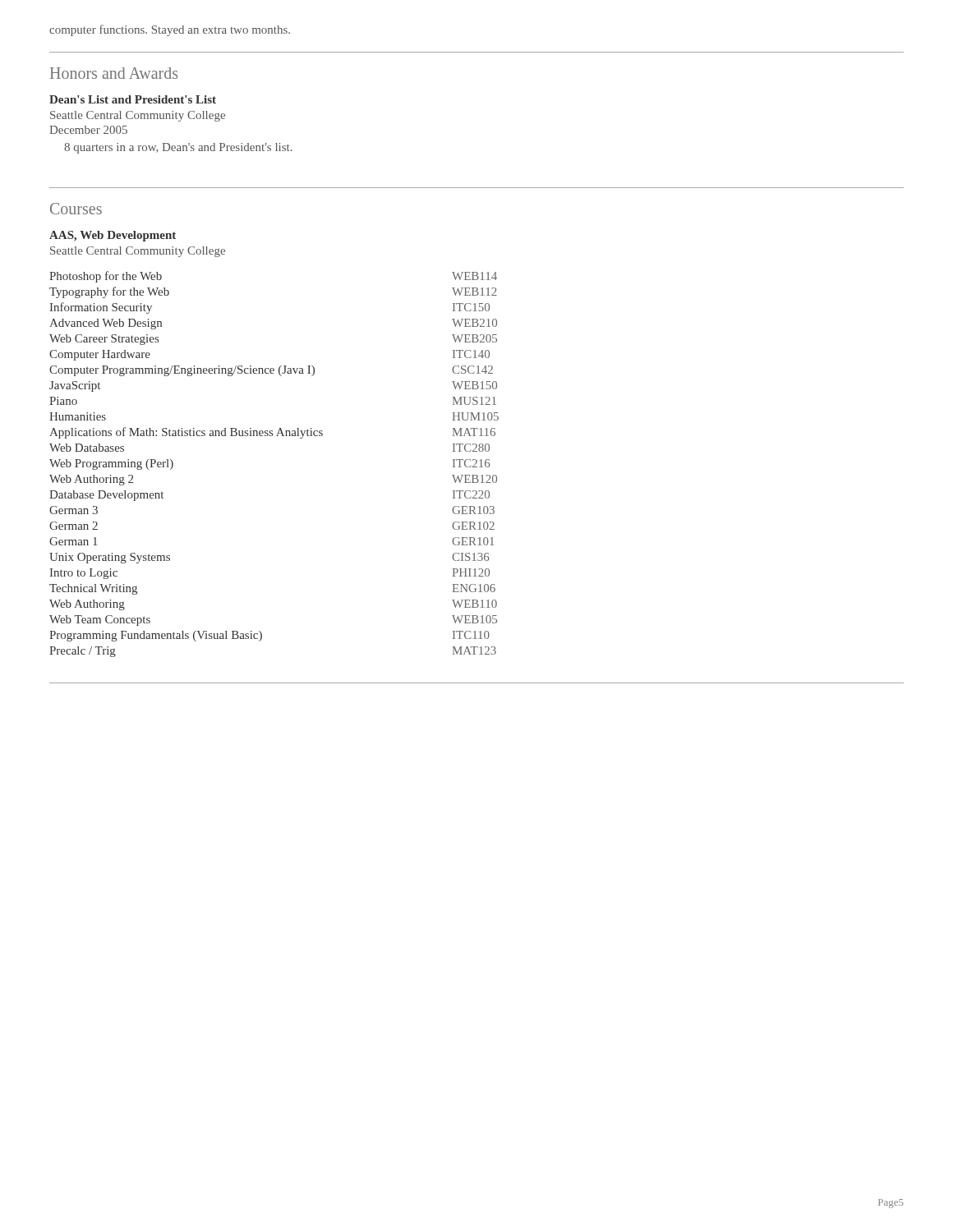Locate the passage starting "Computer Programming/Engineering/Science (Java I) CSC142"
The height and width of the screenshot is (1232, 953).
271,370
